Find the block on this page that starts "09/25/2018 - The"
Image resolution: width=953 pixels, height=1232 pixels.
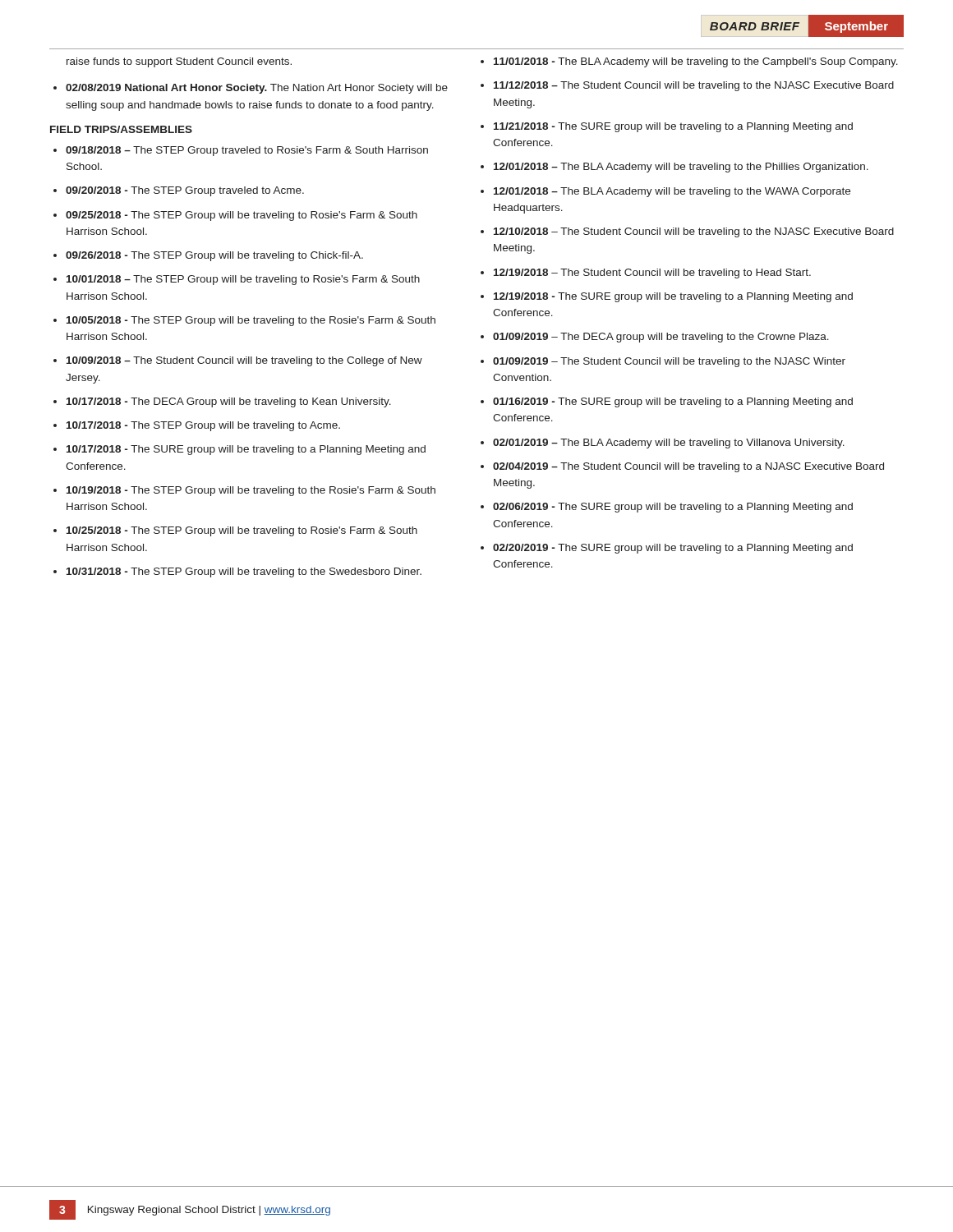tap(242, 223)
